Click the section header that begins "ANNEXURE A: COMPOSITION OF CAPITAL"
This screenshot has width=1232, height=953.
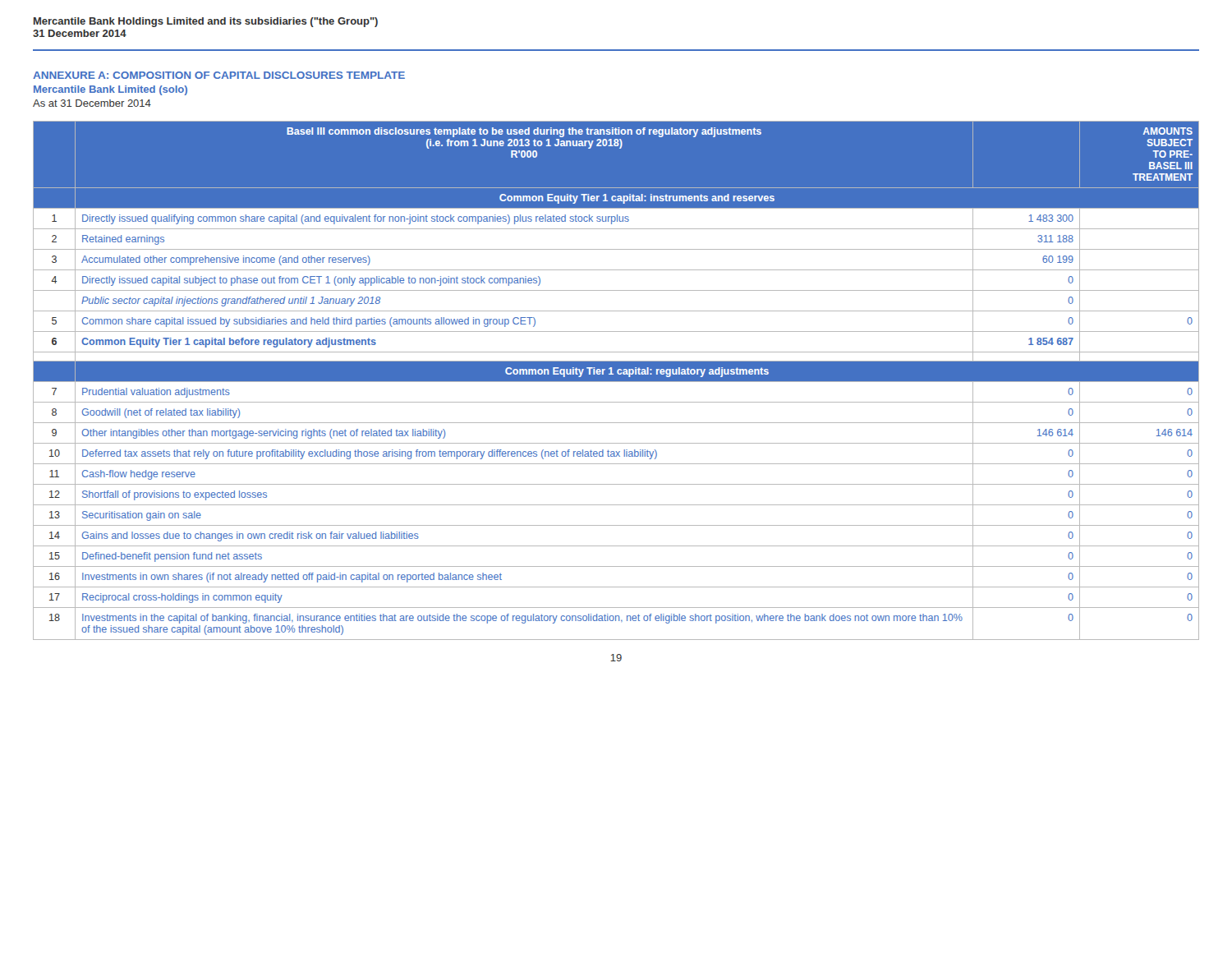(x=219, y=75)
